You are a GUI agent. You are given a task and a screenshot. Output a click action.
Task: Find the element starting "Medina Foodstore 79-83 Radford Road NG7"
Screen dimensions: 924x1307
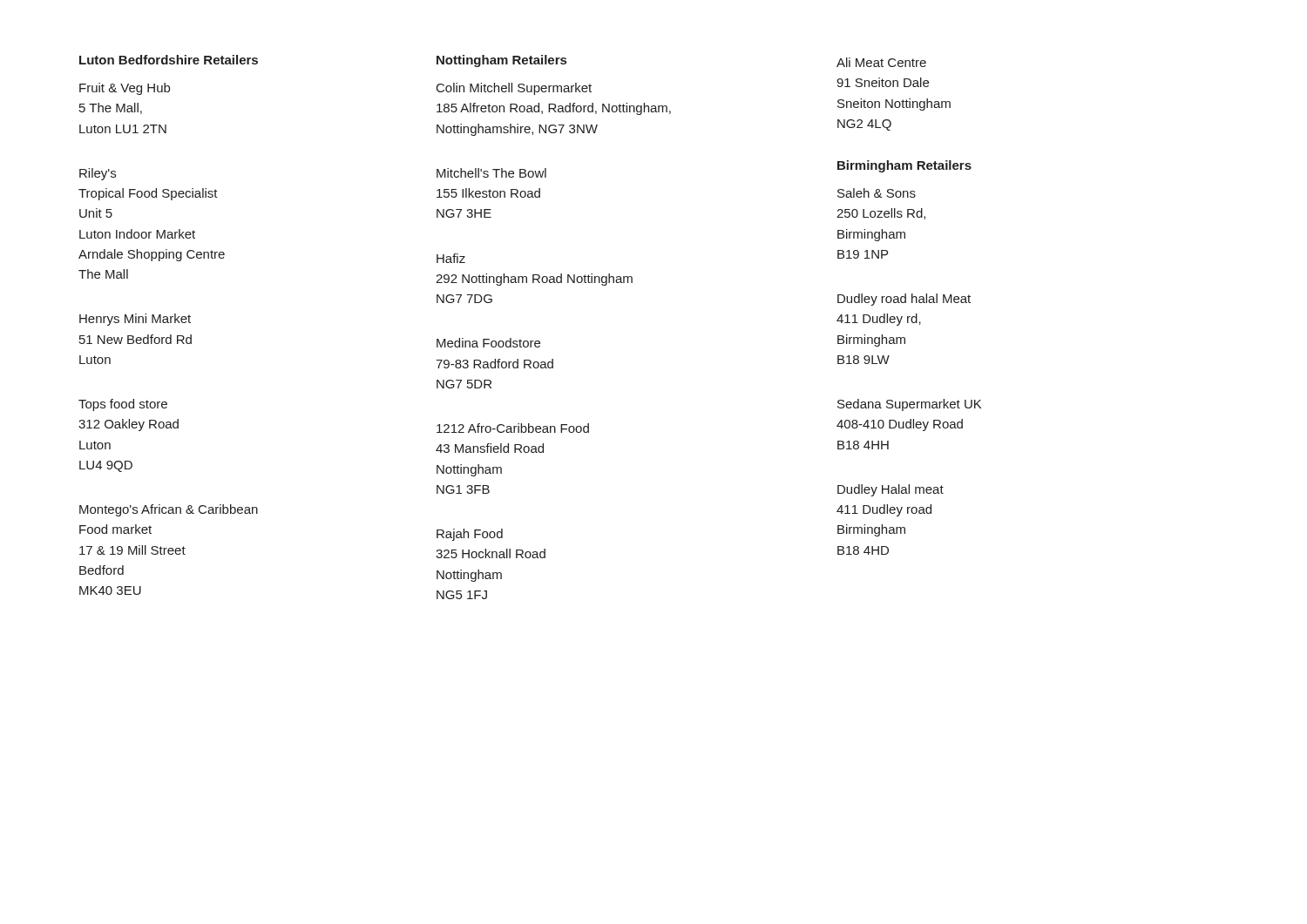click(495, 363)
